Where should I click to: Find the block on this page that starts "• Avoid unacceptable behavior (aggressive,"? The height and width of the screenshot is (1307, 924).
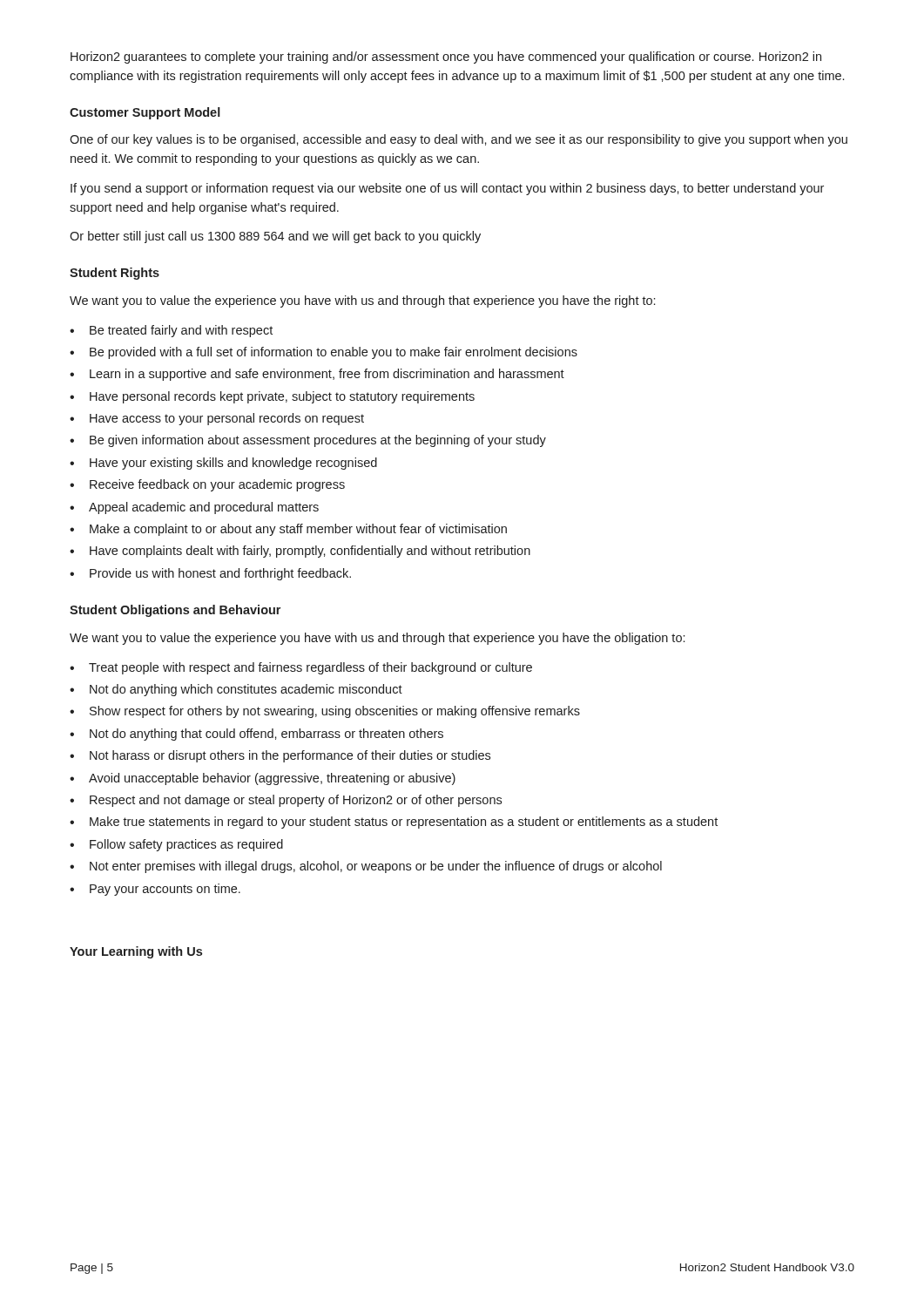462,779
